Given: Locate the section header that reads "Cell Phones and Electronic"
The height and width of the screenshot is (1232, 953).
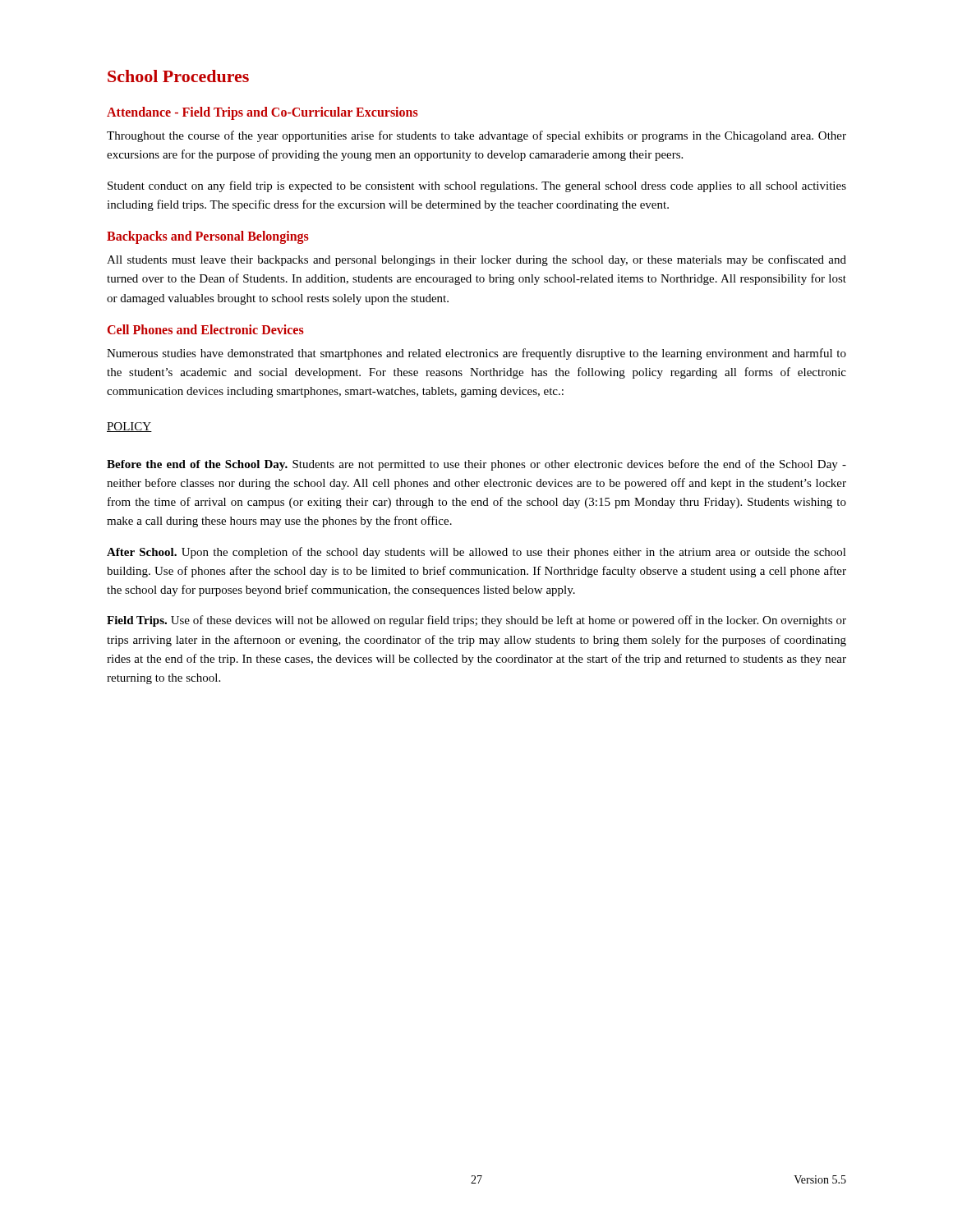Looking at the screenshot, I should coord(206,329).
